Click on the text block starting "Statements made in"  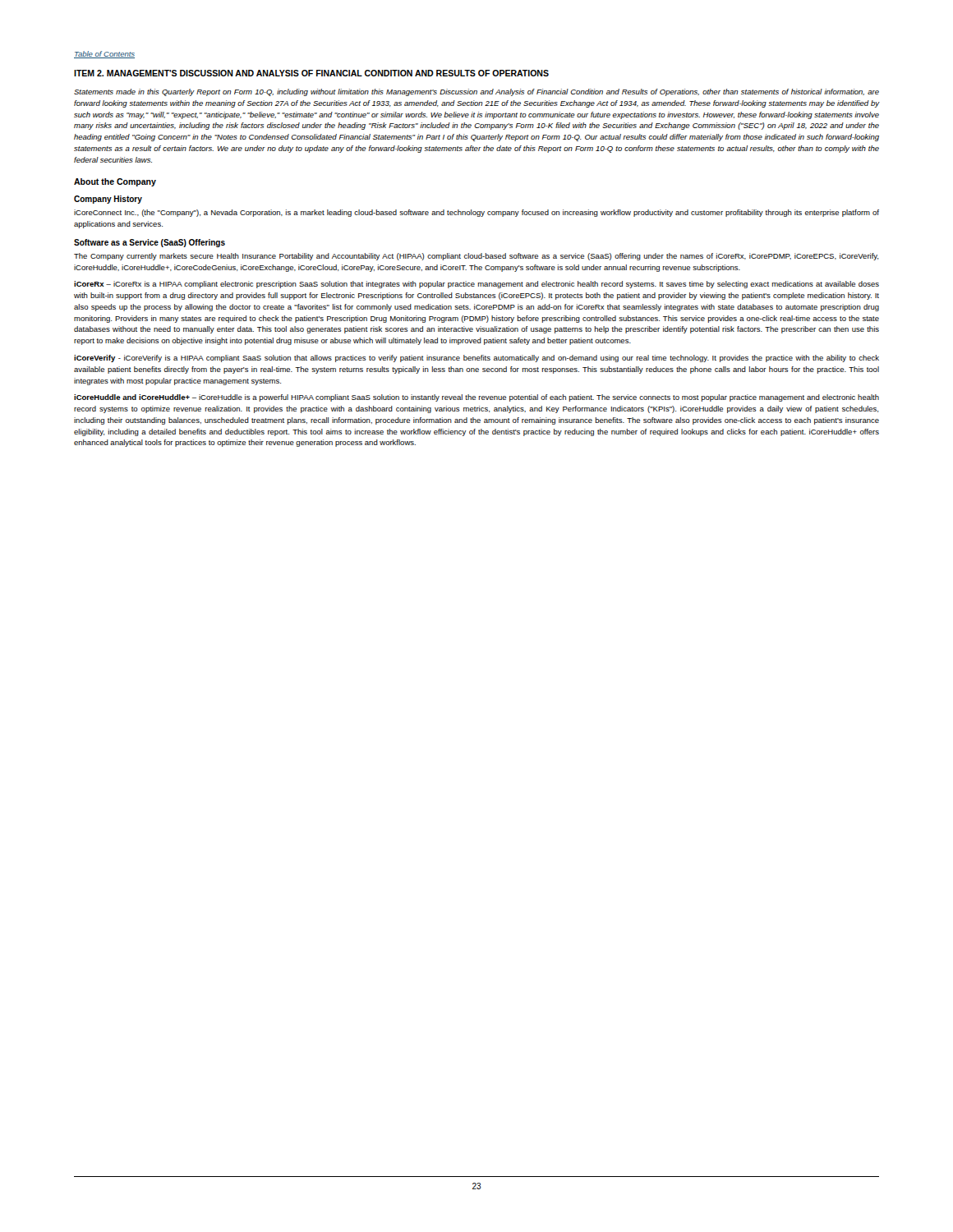click(476, 126)
